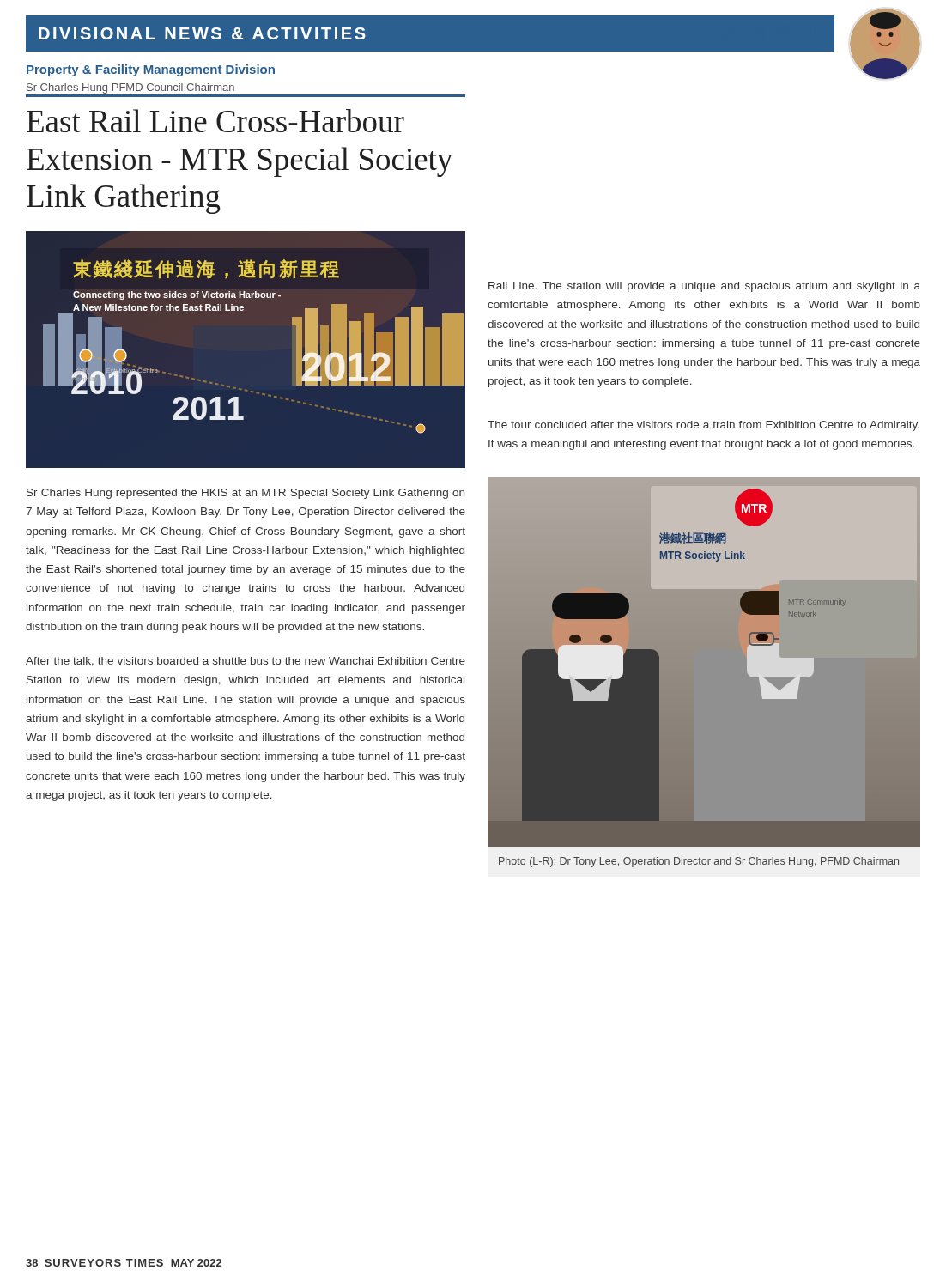The width and height of the screenshot is (946, 1288).
Task: Locate the text block that reads "Rail Line. The station"
Action: pos(704,333)
